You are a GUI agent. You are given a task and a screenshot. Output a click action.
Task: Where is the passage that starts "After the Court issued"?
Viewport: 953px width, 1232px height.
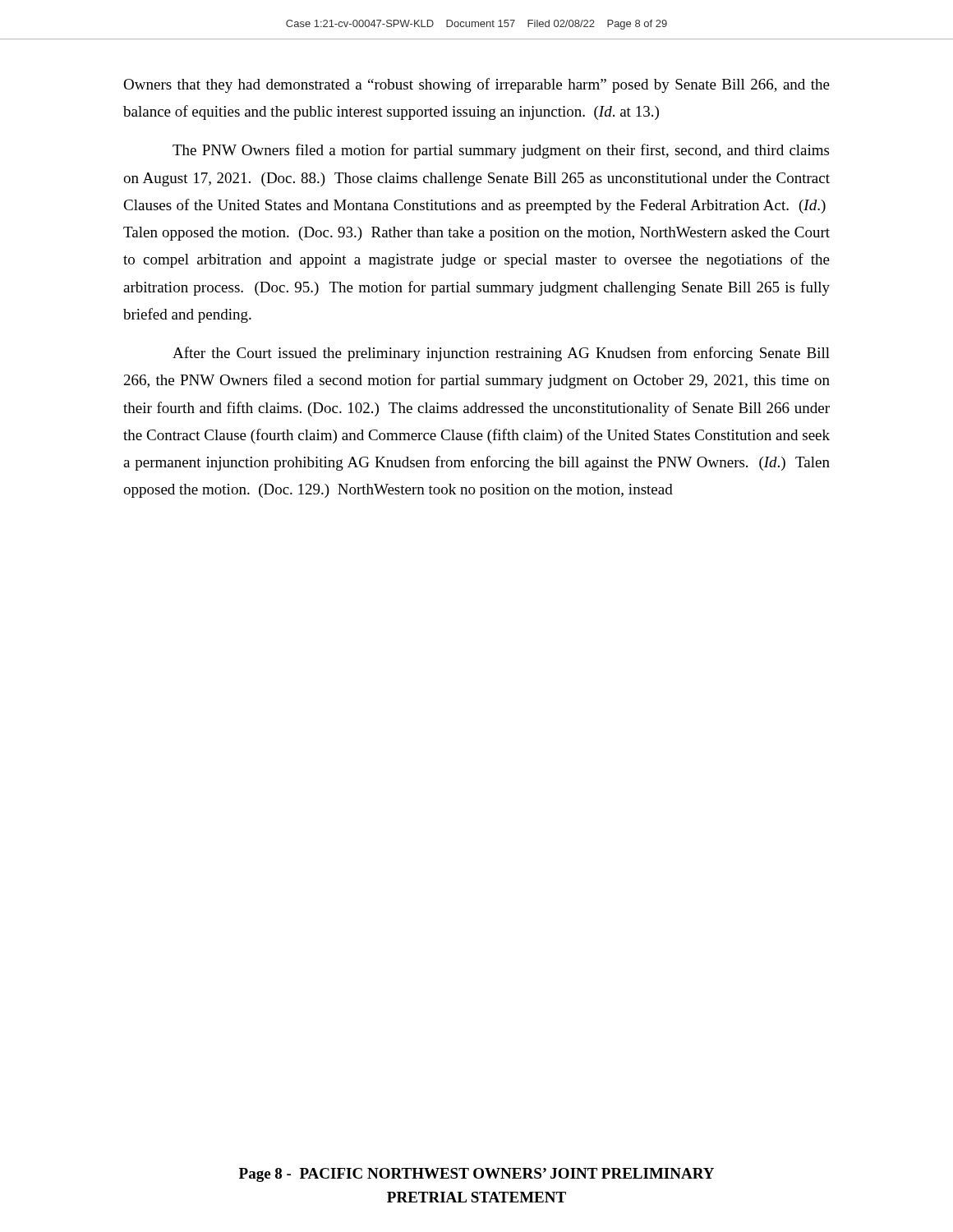tap(476, 421)
